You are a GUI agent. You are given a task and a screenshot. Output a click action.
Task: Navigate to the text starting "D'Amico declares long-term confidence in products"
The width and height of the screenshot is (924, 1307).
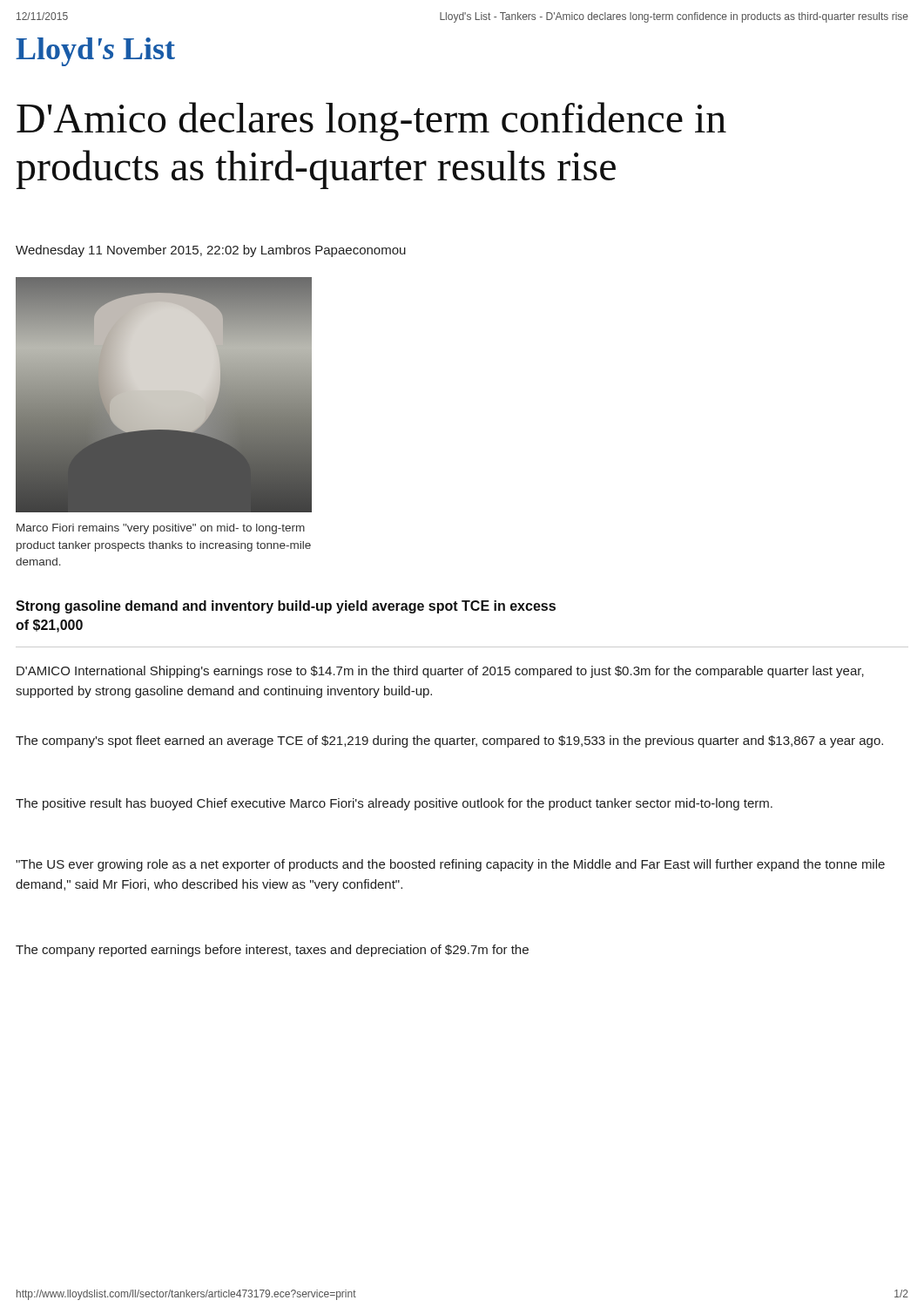(371, 142)
